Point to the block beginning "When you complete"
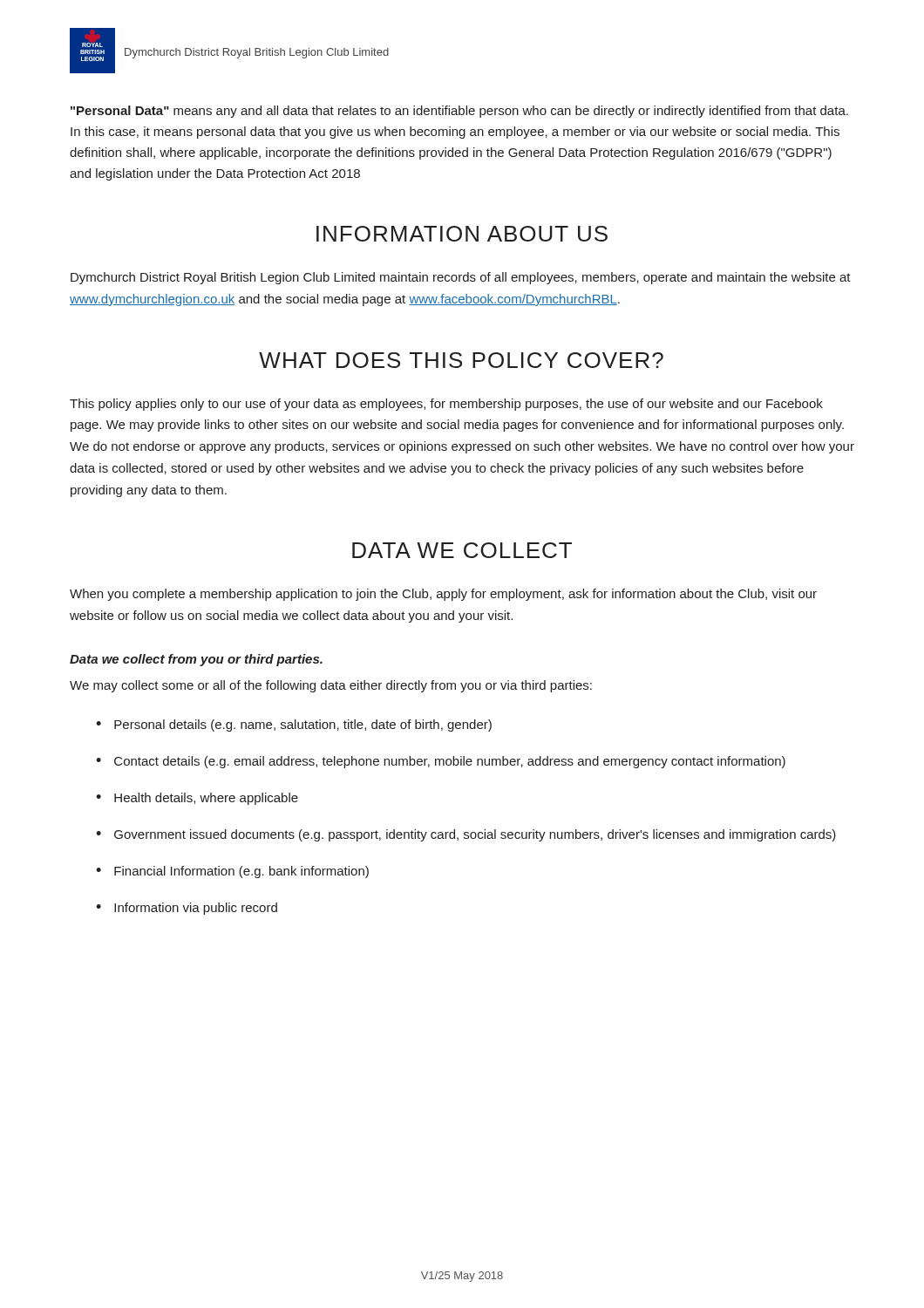924x1308 pixels. (443, 604)
